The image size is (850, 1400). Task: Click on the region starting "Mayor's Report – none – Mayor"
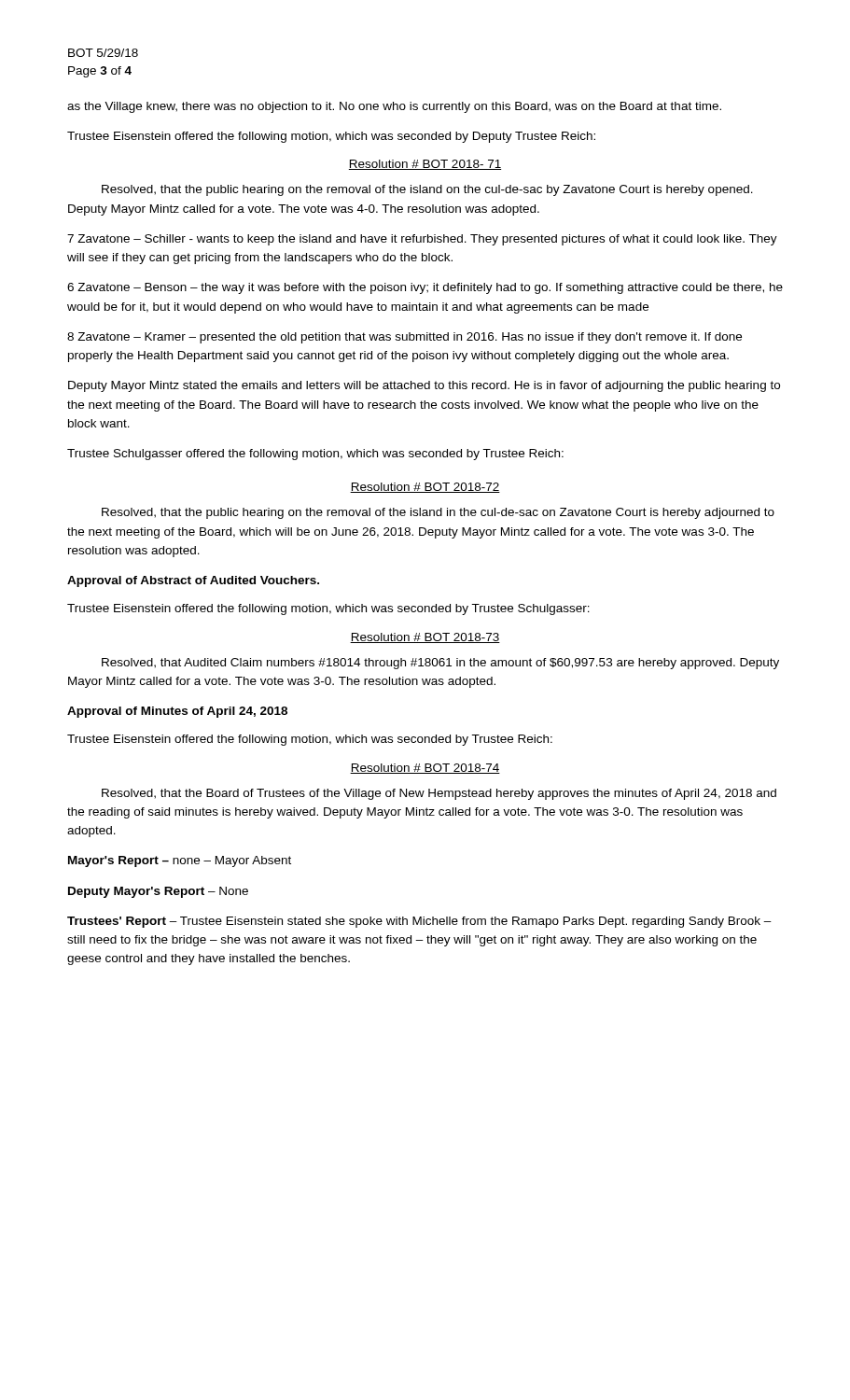click(x=179, y=860)
